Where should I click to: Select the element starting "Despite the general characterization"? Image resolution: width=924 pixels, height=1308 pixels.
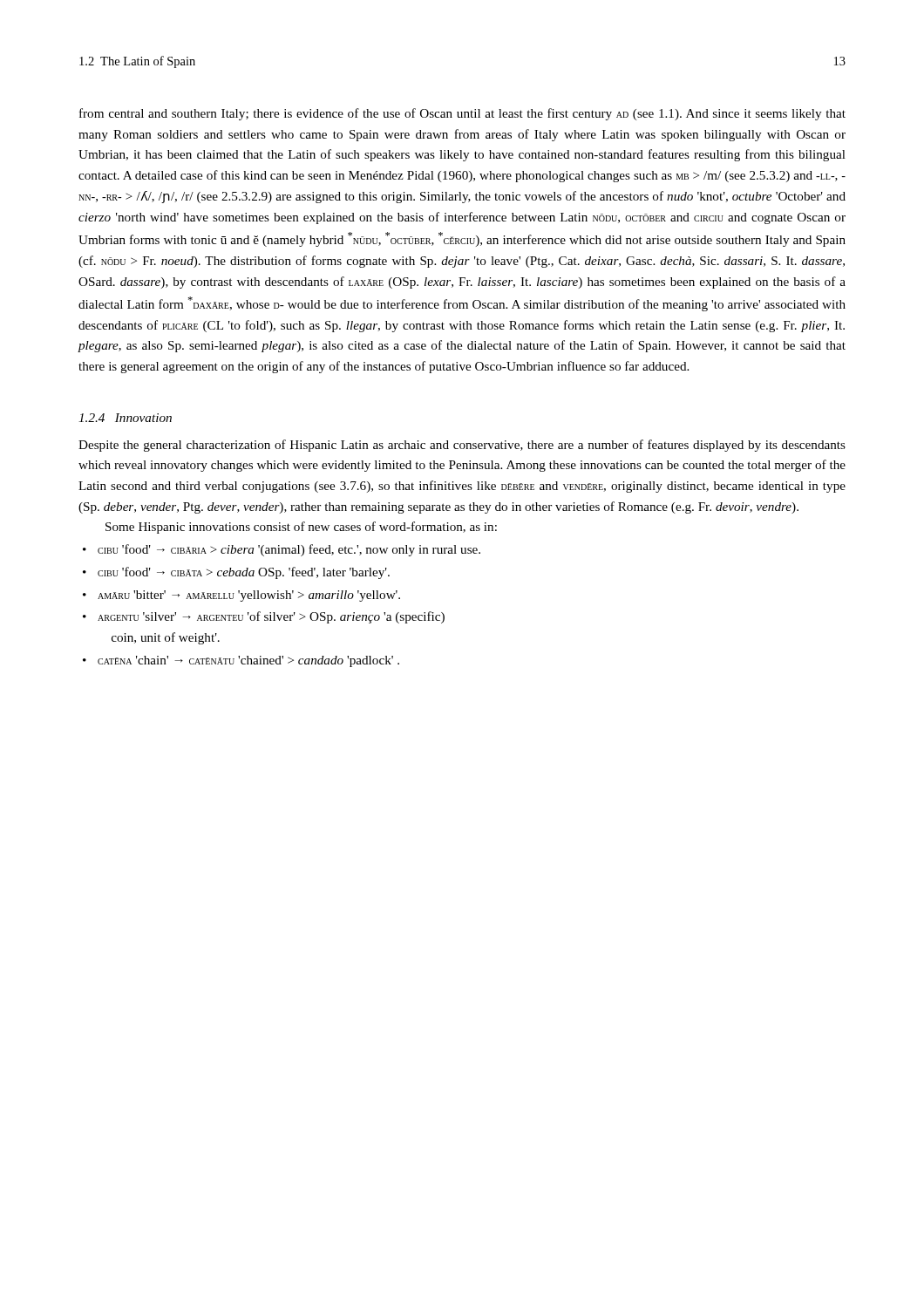(462, 475)
